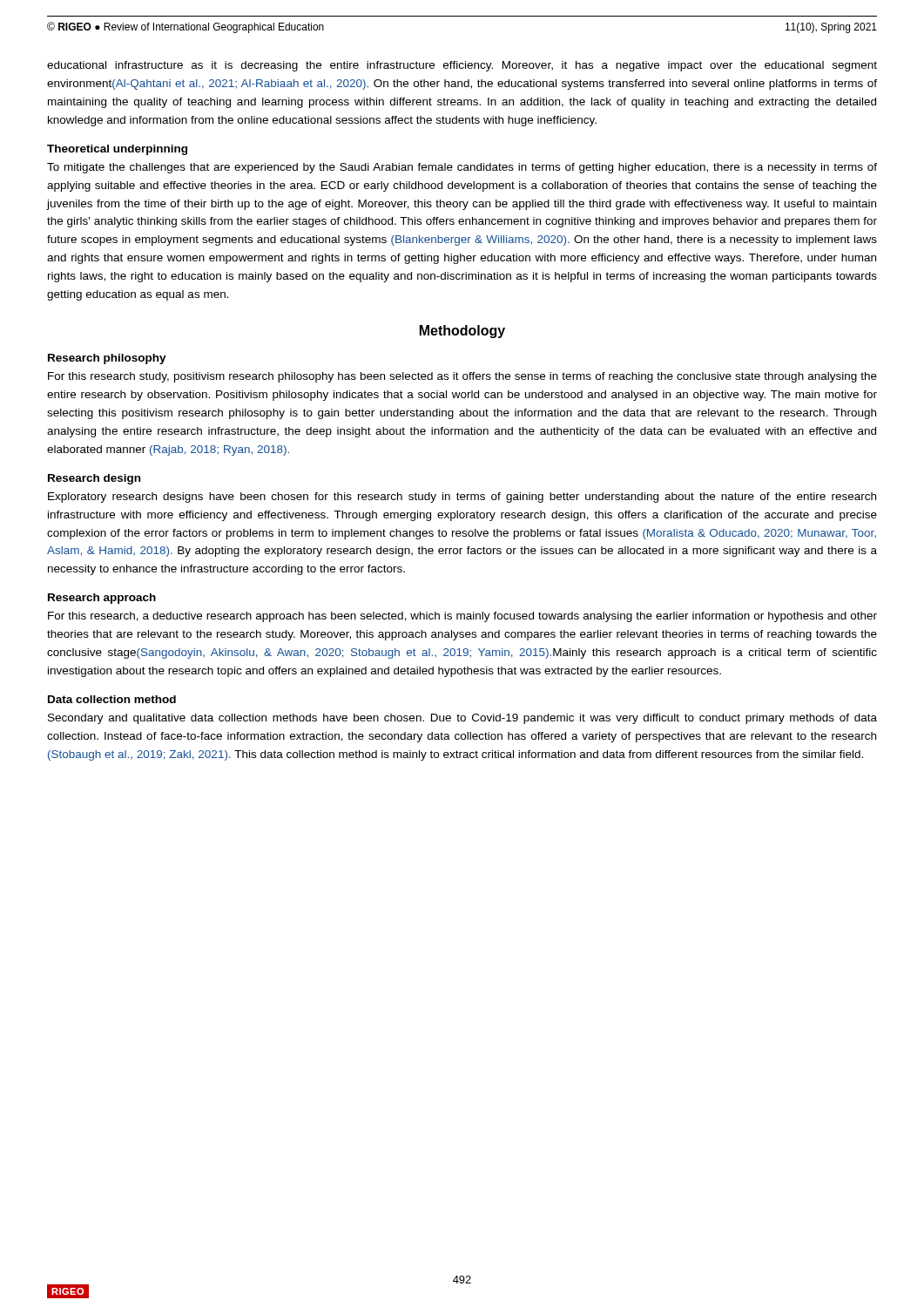Find "Research philosophy" on this page

tap(106, 358)
